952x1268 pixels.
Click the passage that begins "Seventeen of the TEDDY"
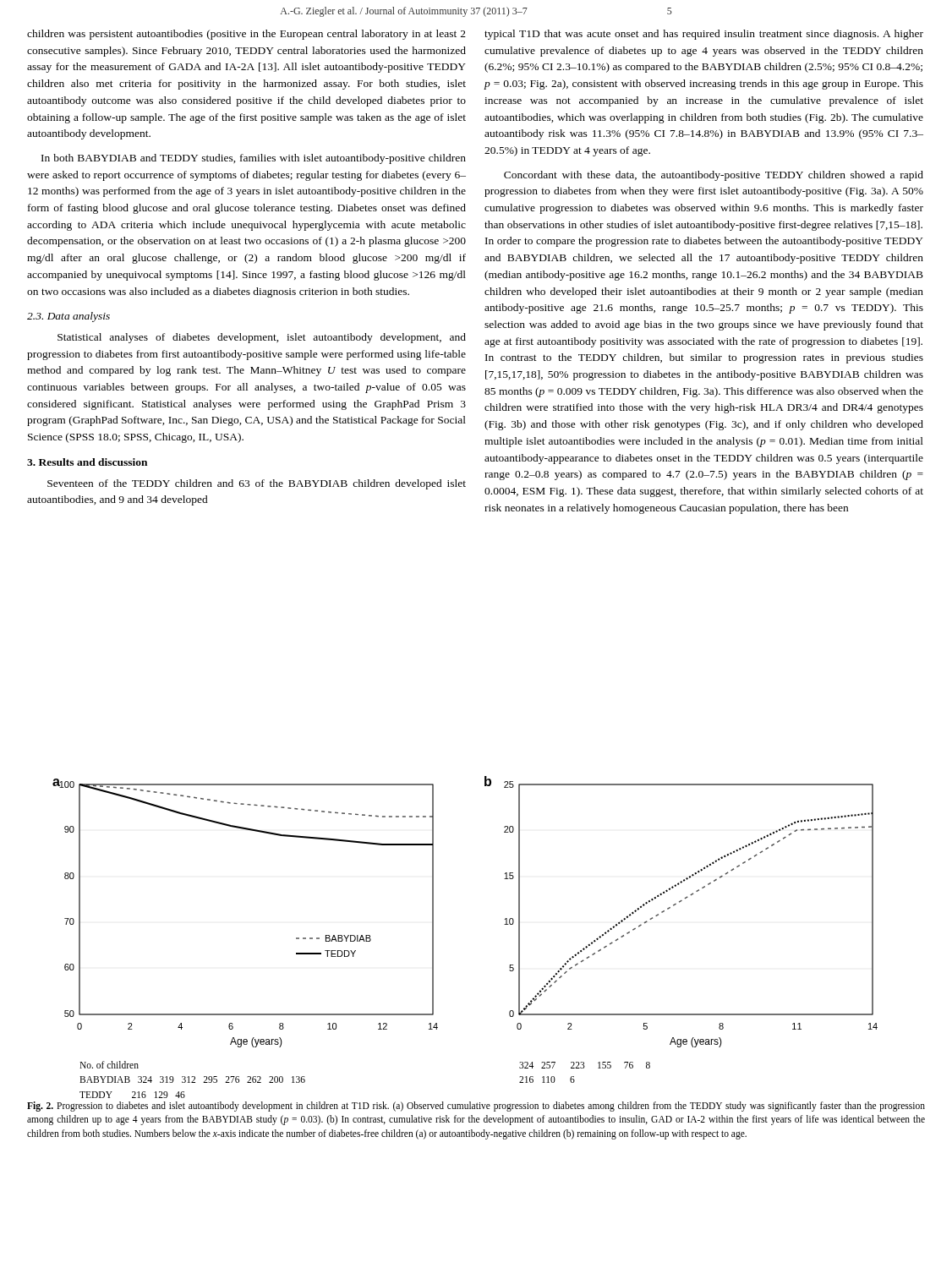(x=246, y=491)
